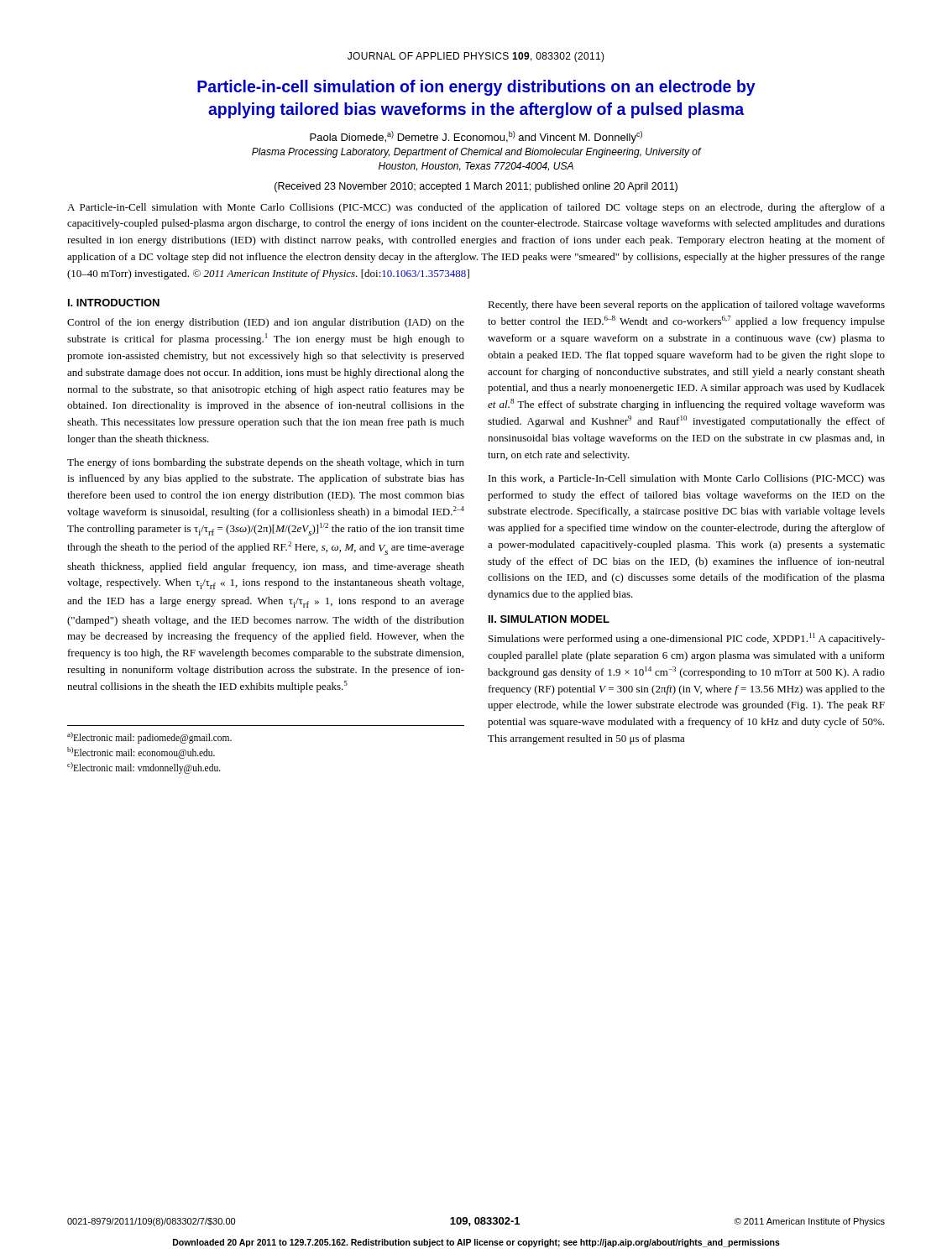Where is the passage that starts "Paola Diomede,a) Demetre J. Economou,b)"?
The image size is (952, 1259).
(x=476, y=137)
